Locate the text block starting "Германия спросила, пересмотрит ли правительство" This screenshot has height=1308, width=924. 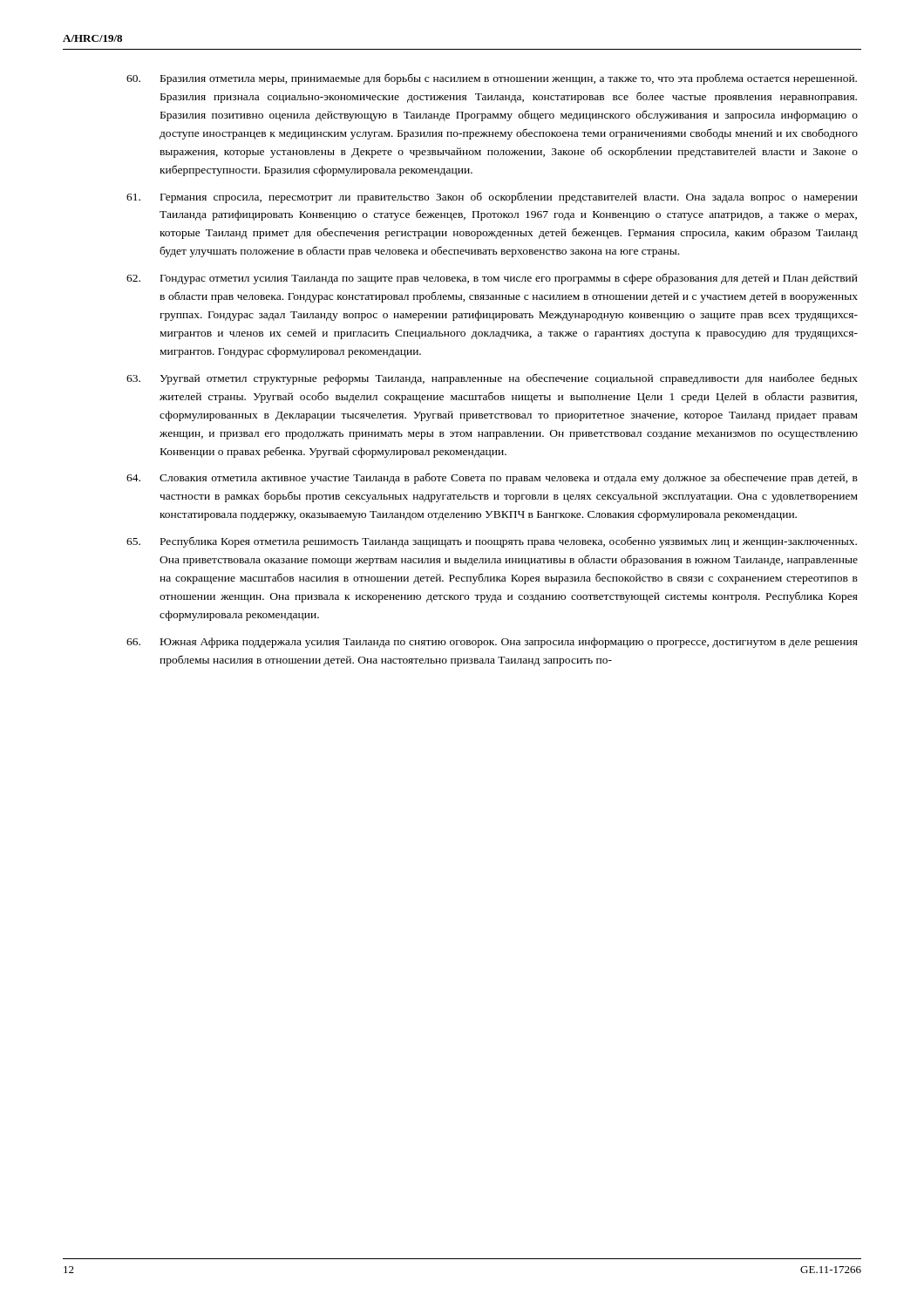492,224
